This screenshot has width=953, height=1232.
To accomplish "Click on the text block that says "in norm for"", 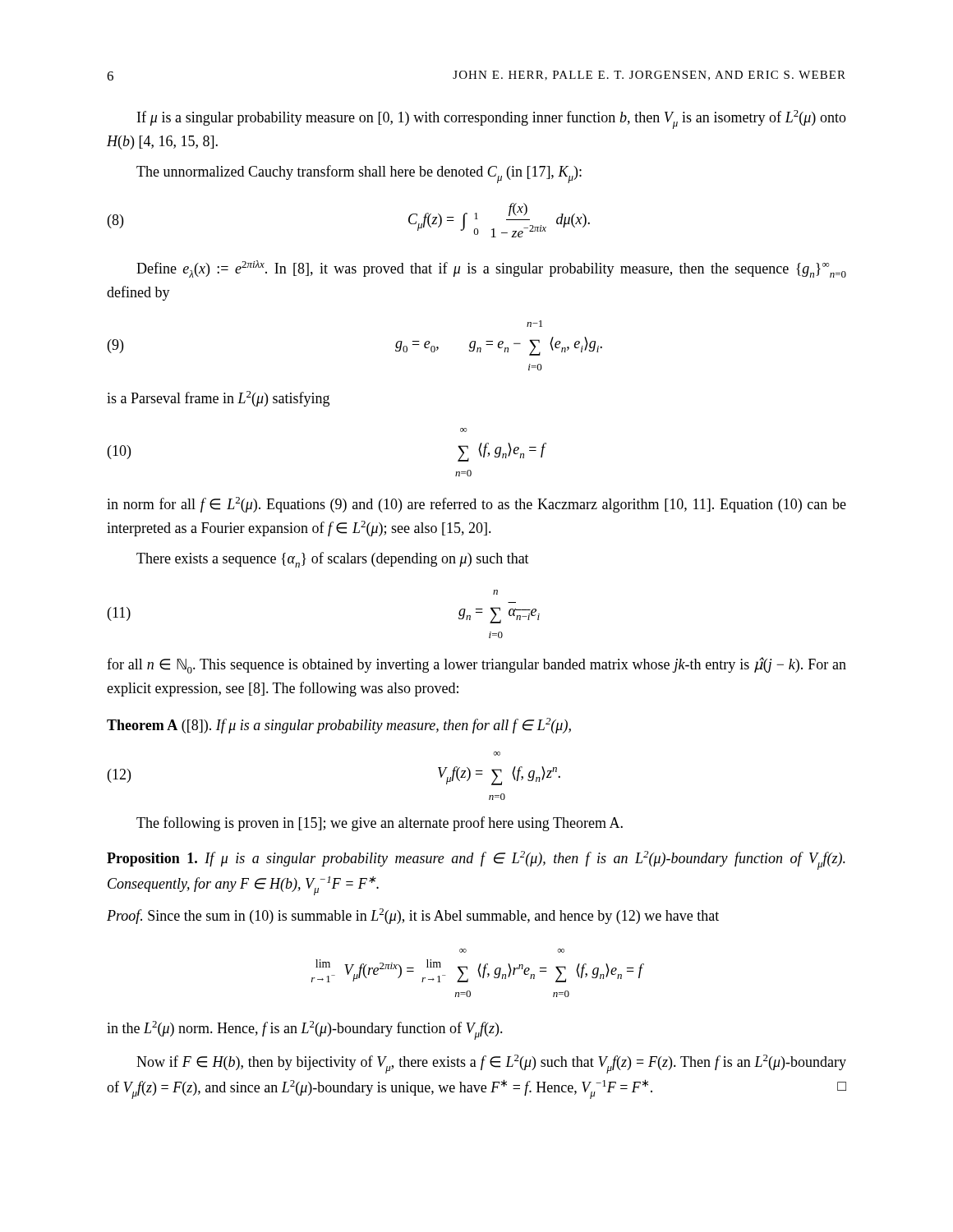I will 476,515.
